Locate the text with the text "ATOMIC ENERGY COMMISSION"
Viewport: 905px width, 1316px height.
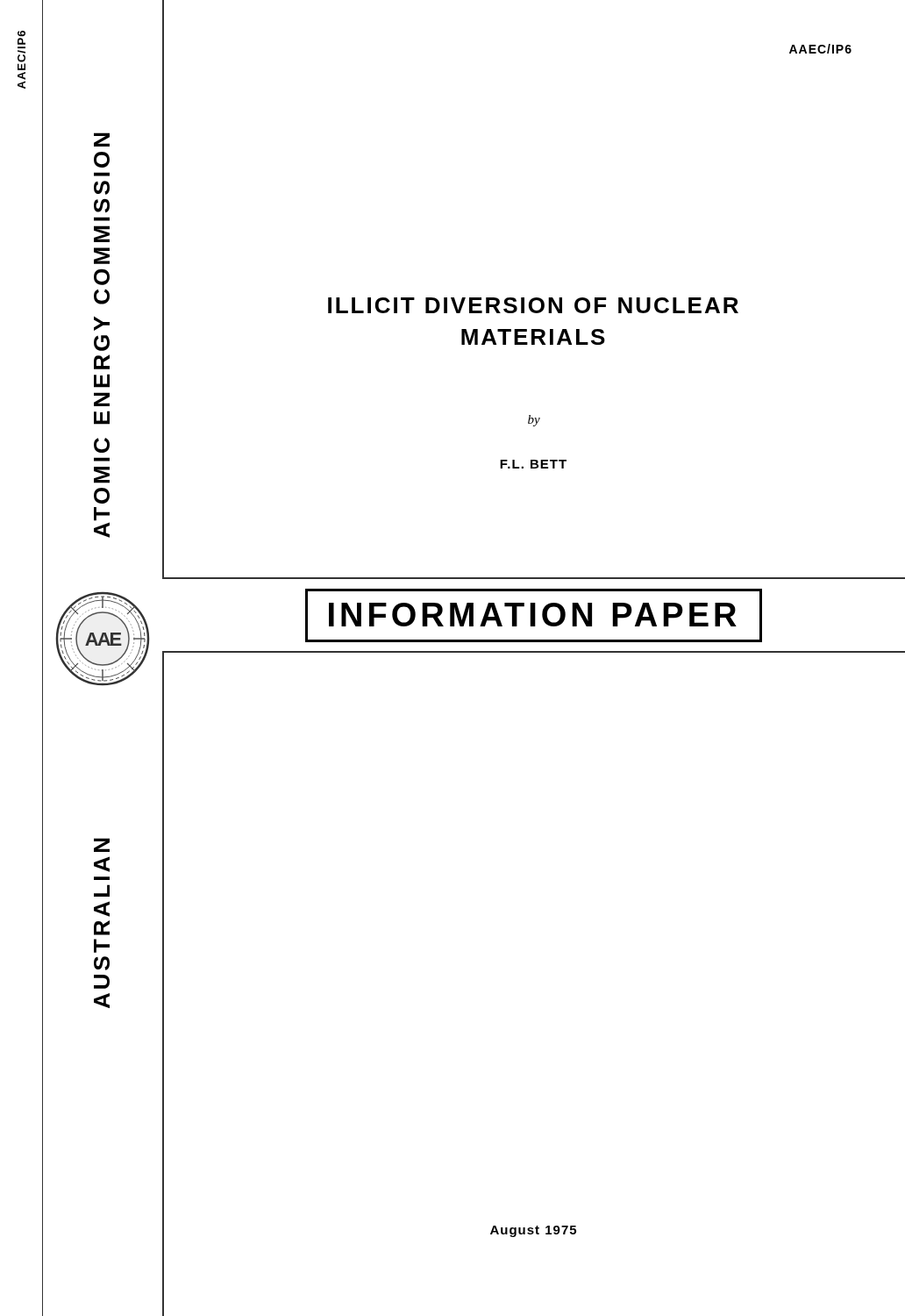(102, 333)
